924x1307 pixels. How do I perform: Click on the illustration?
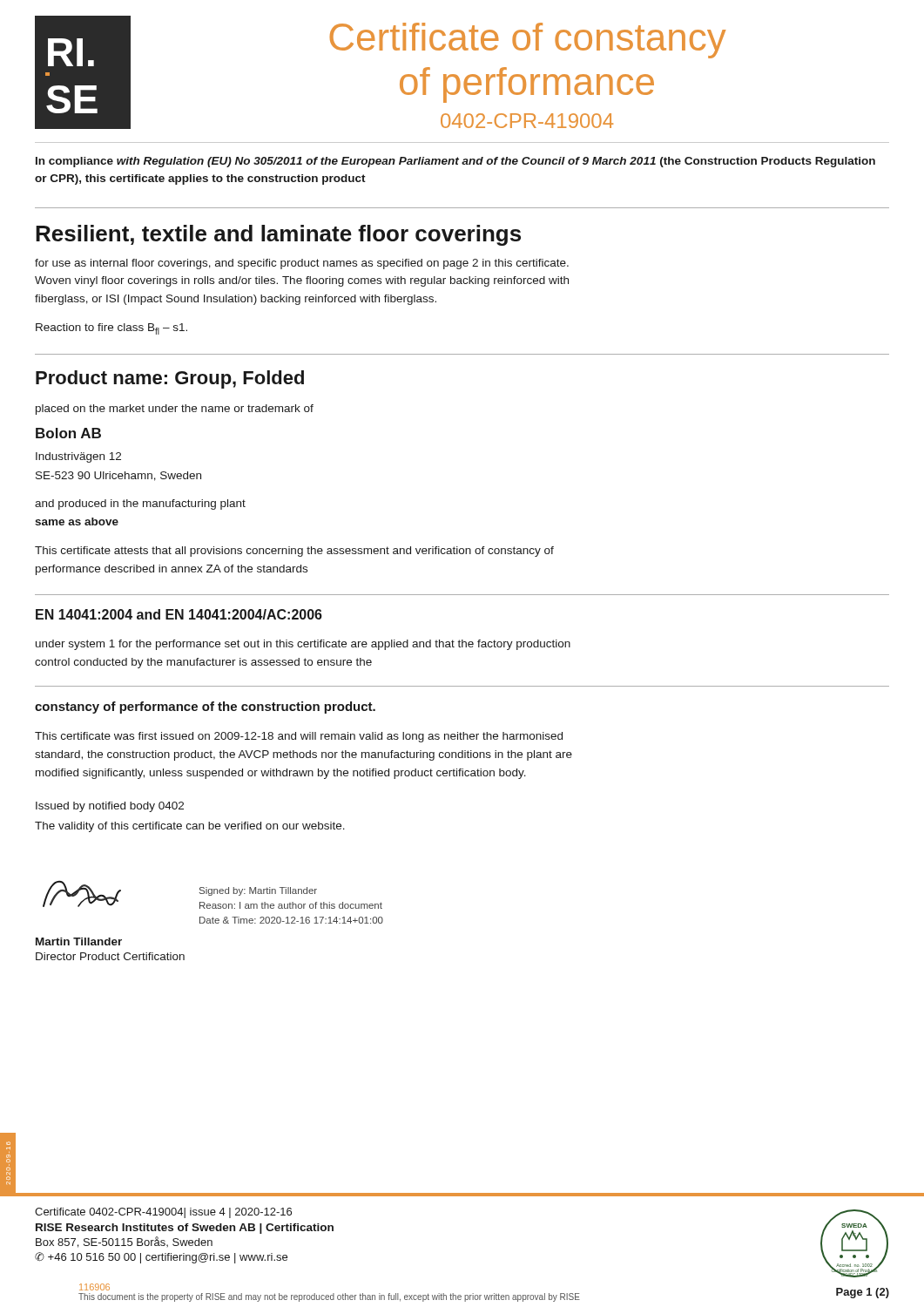(462, 895)
